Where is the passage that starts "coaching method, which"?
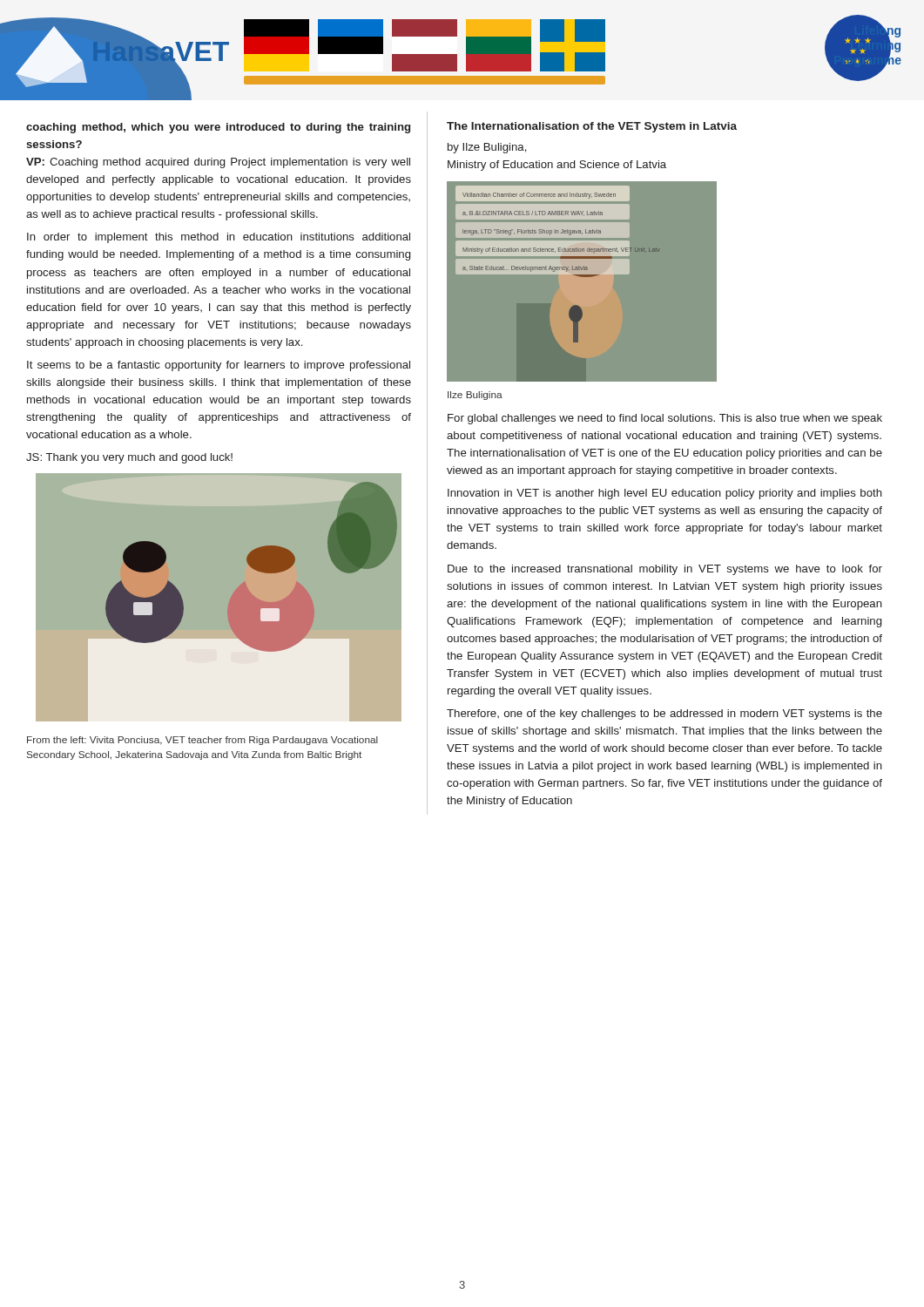 (219, 292)
